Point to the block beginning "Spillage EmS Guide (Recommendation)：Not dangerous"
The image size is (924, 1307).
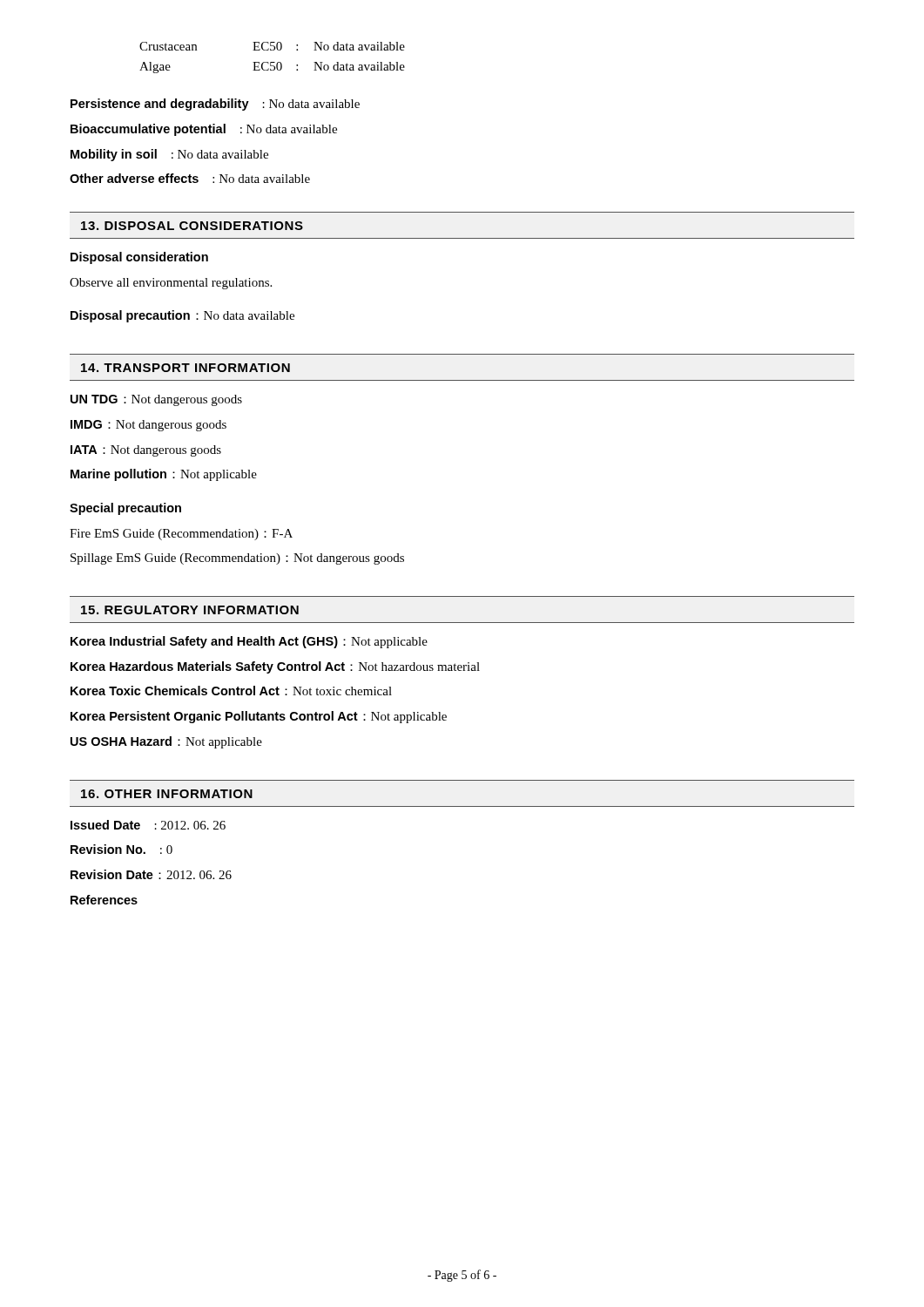[237, 558]
